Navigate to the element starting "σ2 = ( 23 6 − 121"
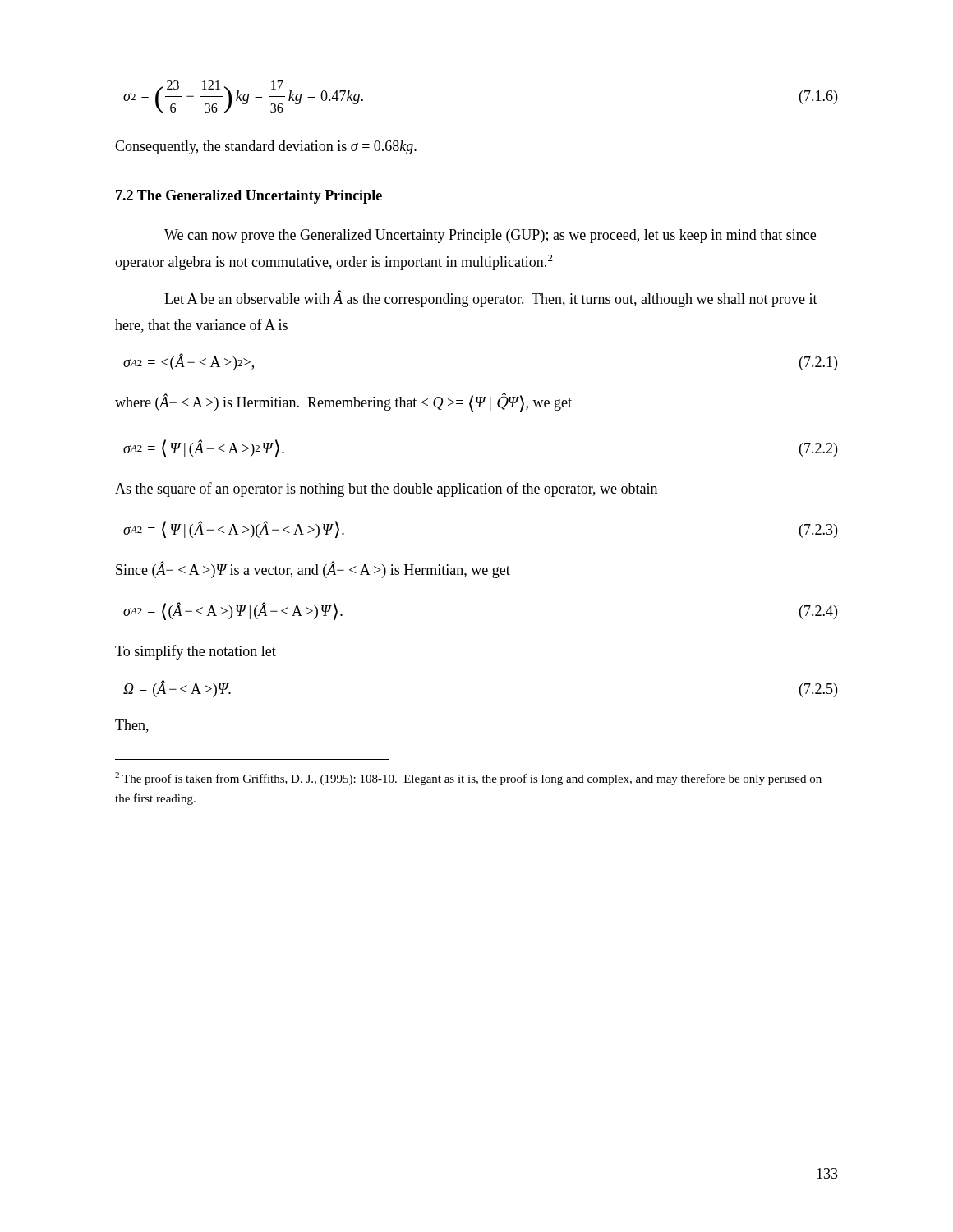The image size is (953, 1232). point(243,97)
